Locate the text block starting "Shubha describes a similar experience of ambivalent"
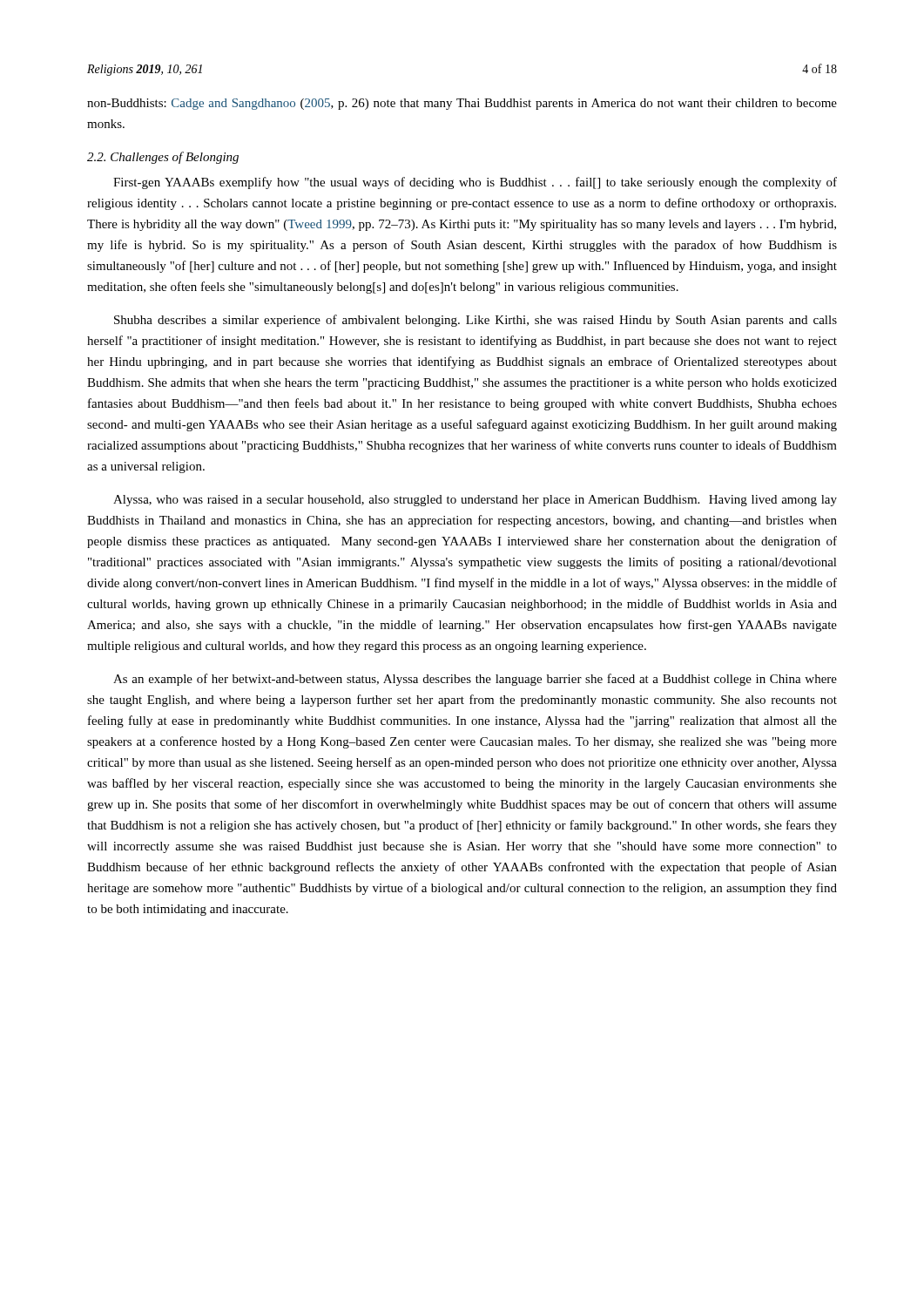924x1307 pixels. click(462, 393)
